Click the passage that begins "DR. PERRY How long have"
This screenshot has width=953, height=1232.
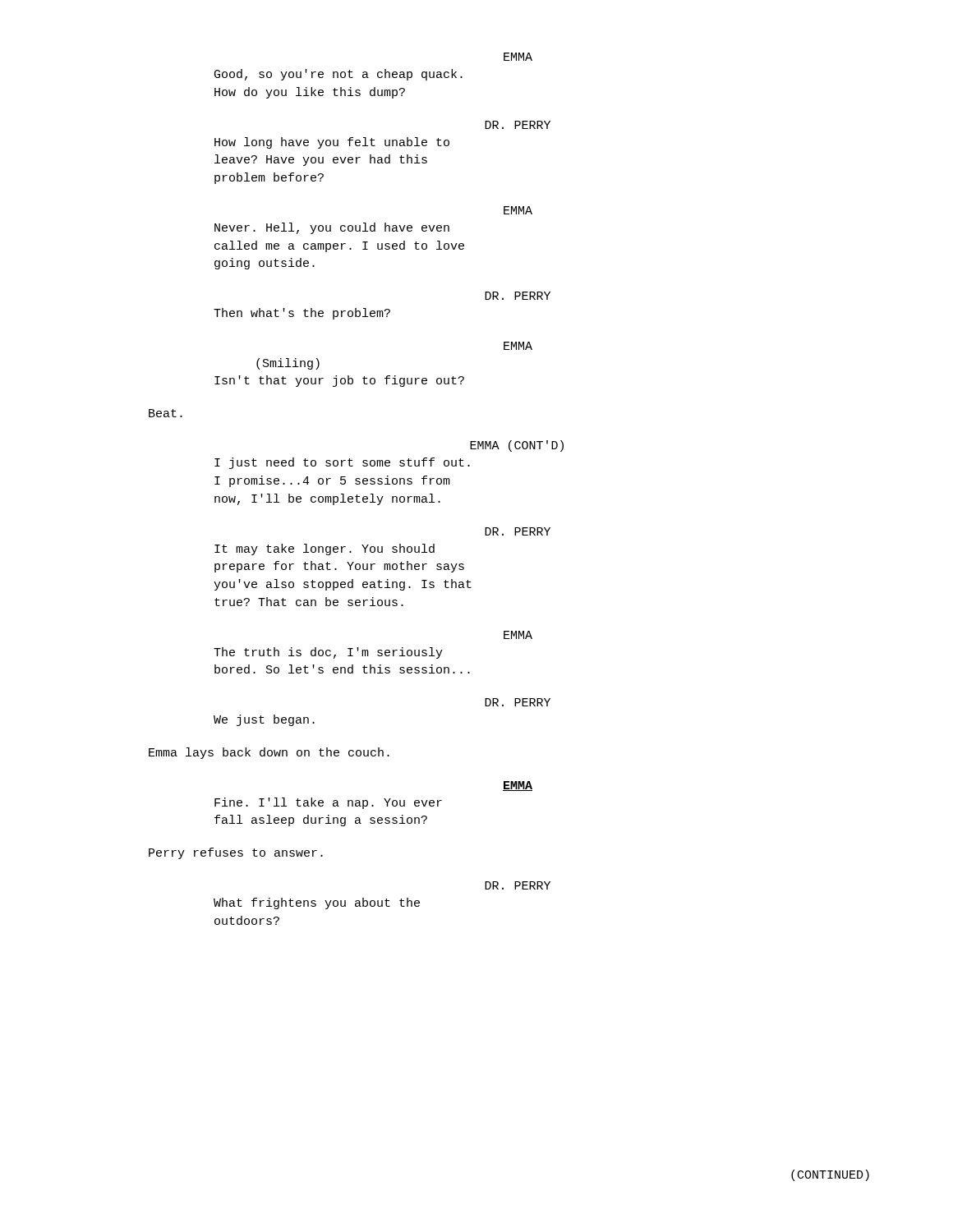tap(518, 125)
